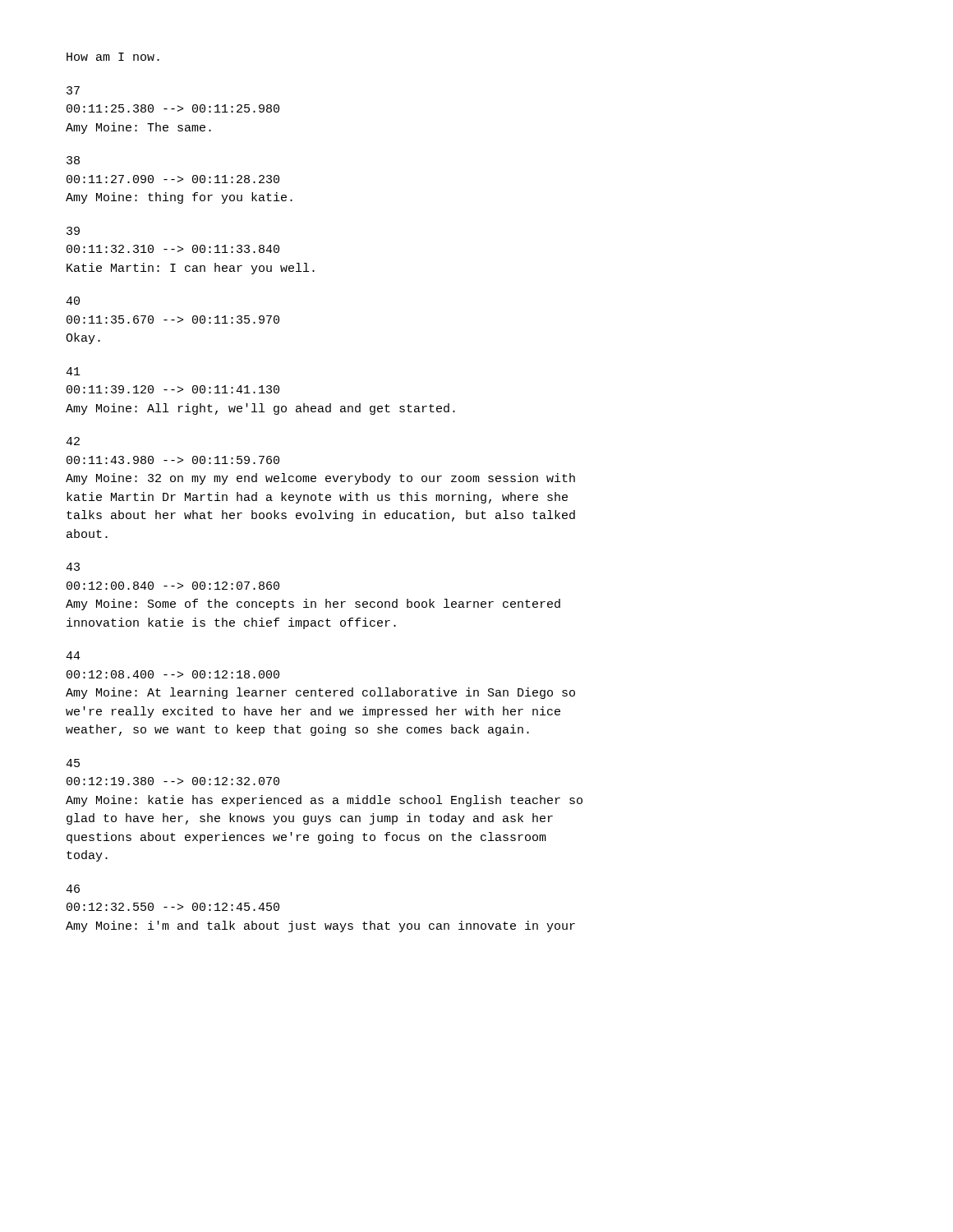Find "How am I now." on this page

(114, 58)
